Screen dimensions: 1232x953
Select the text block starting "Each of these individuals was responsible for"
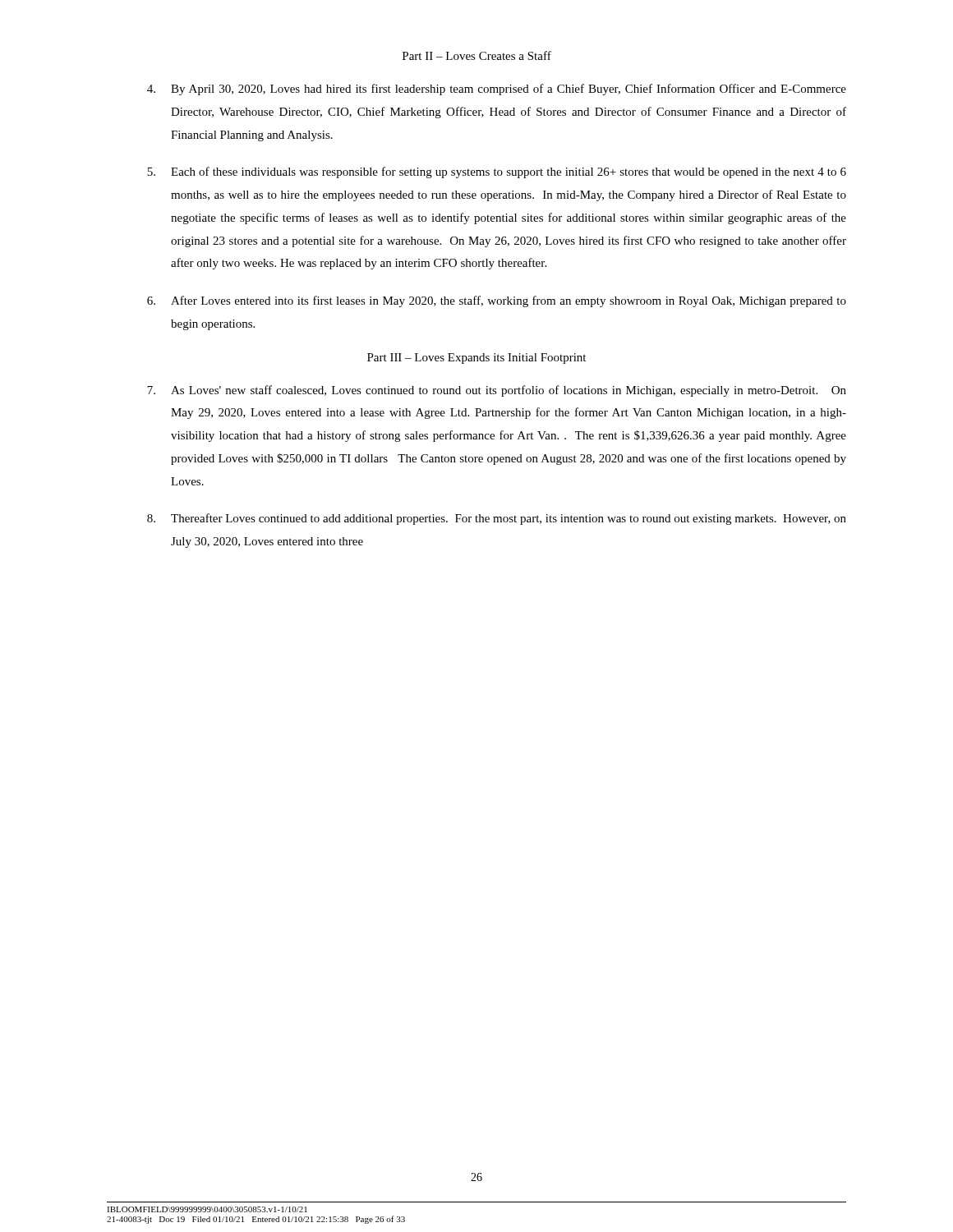(x=476, y=218)
